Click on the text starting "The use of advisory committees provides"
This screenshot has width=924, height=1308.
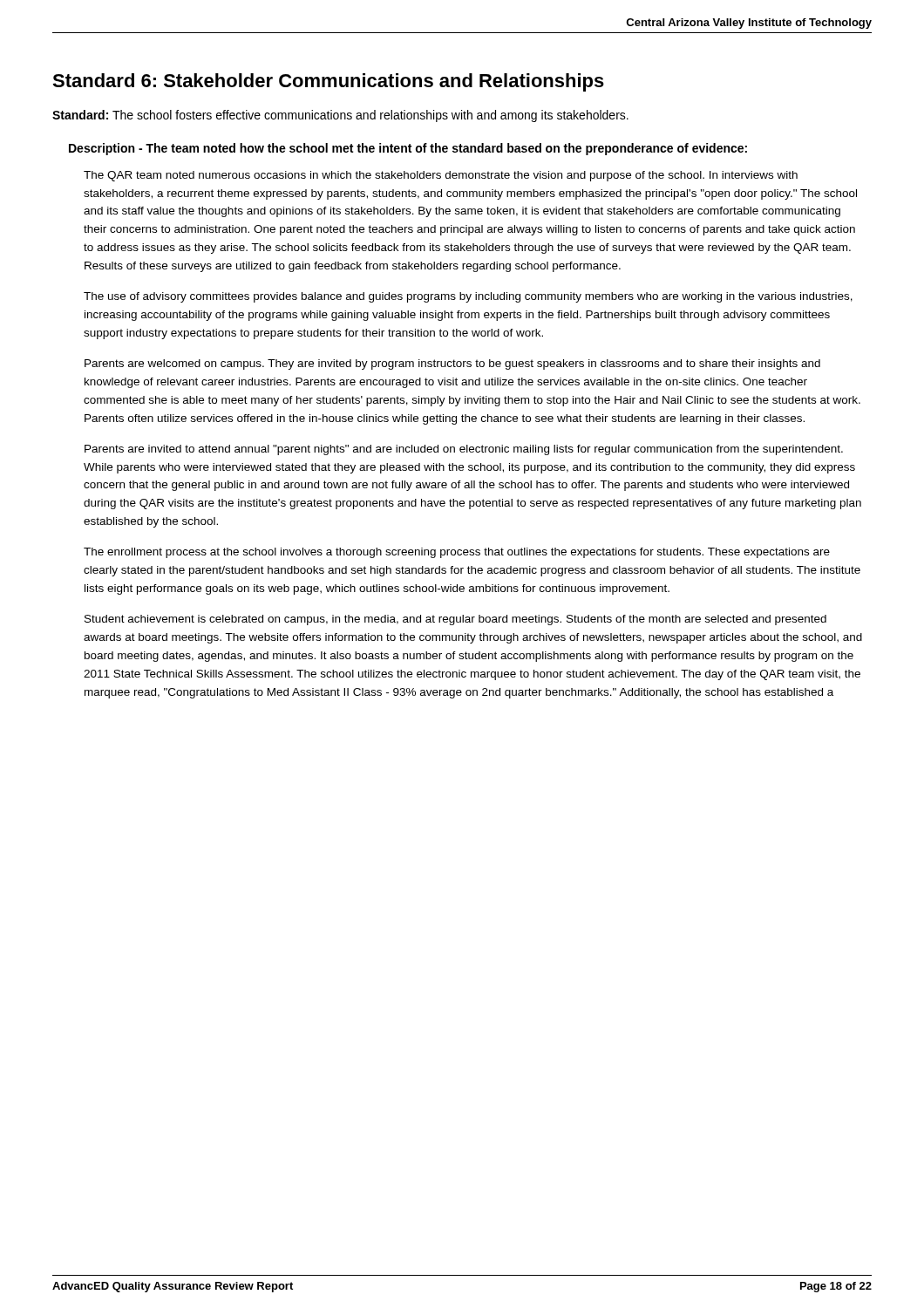468,314
